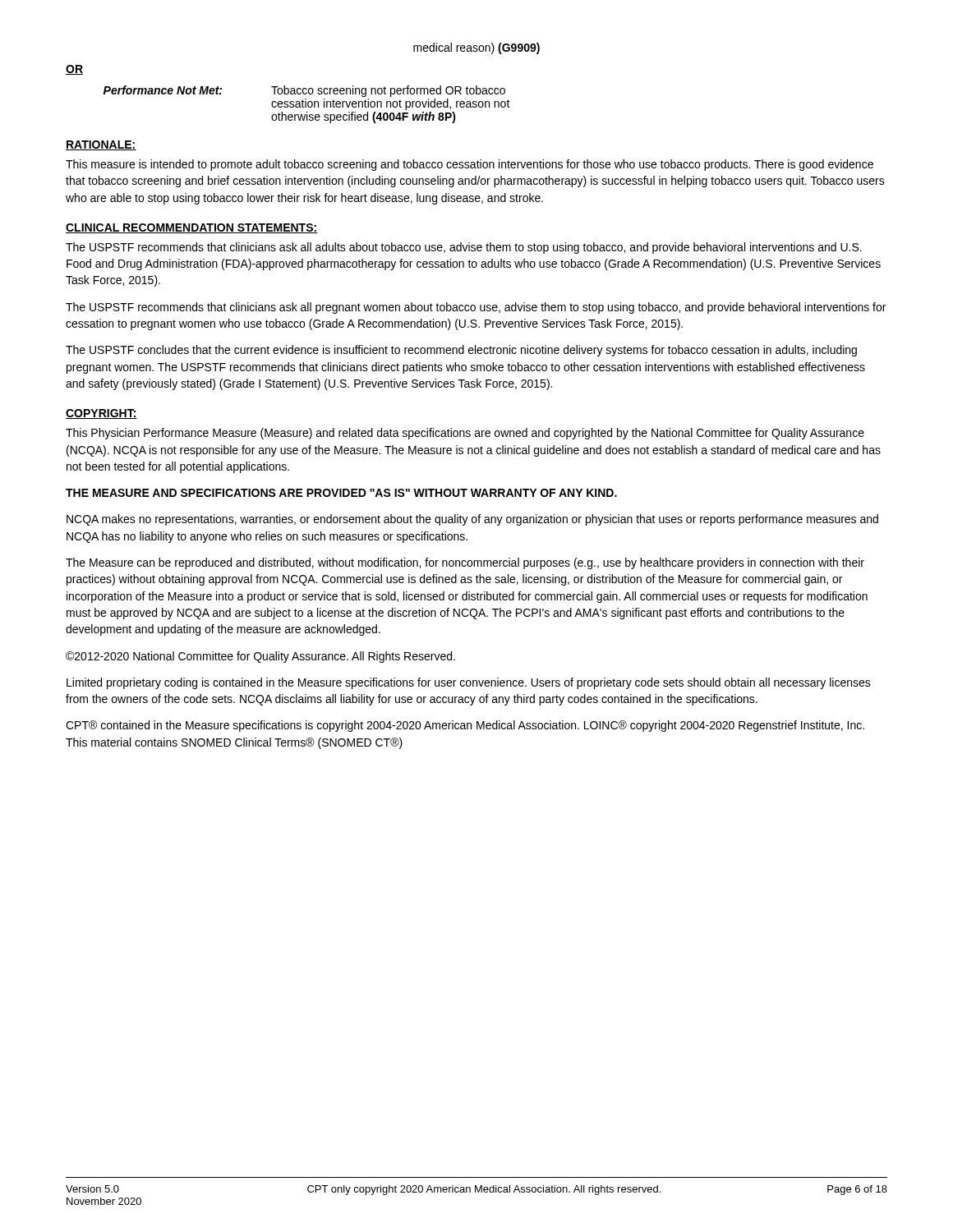Click on the text starting "CPT® contained in the Measure"
The image size is (953, 1232).
[x=465, y=734]
